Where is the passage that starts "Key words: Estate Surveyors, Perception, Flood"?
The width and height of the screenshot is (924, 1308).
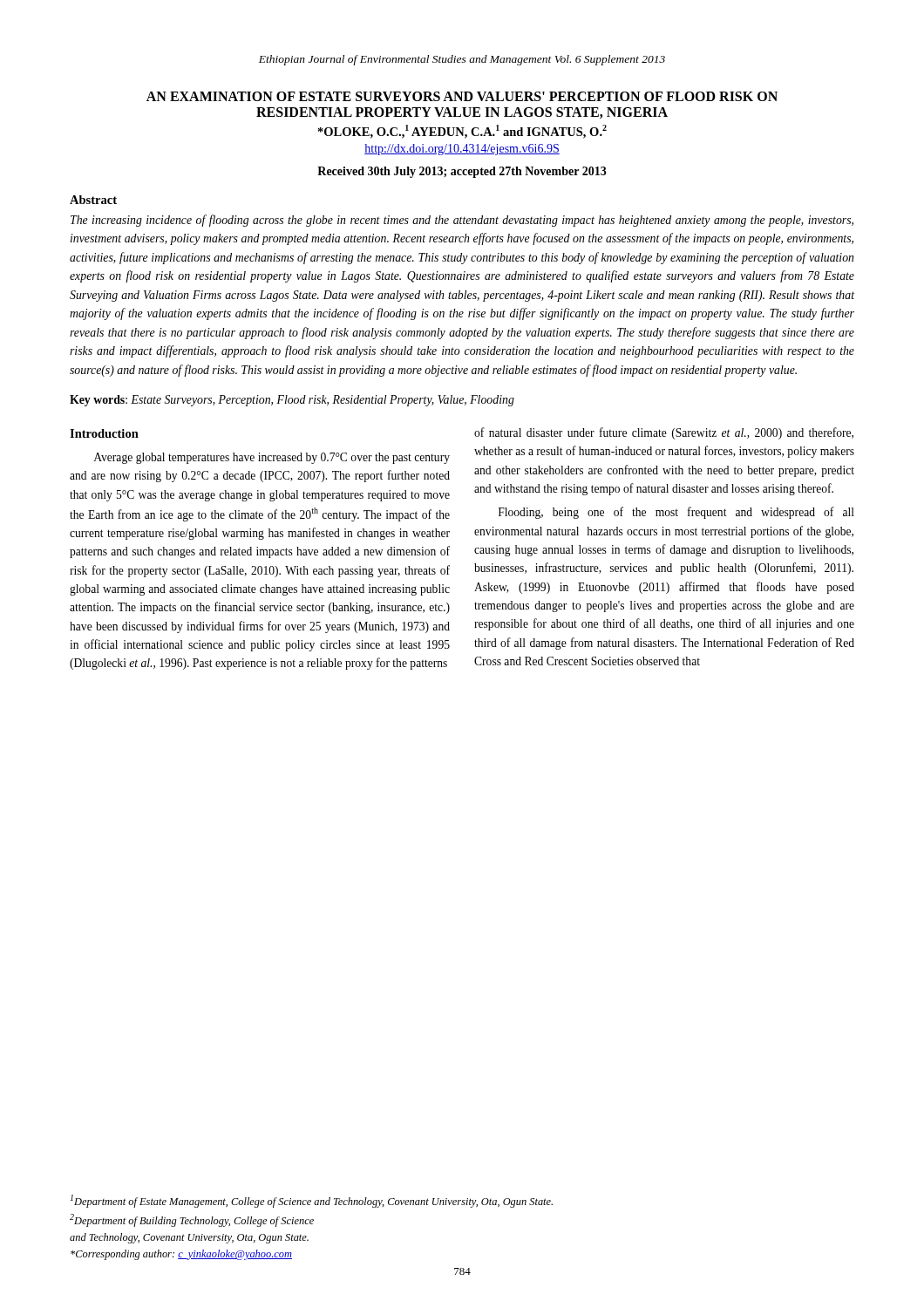(292, 400)
